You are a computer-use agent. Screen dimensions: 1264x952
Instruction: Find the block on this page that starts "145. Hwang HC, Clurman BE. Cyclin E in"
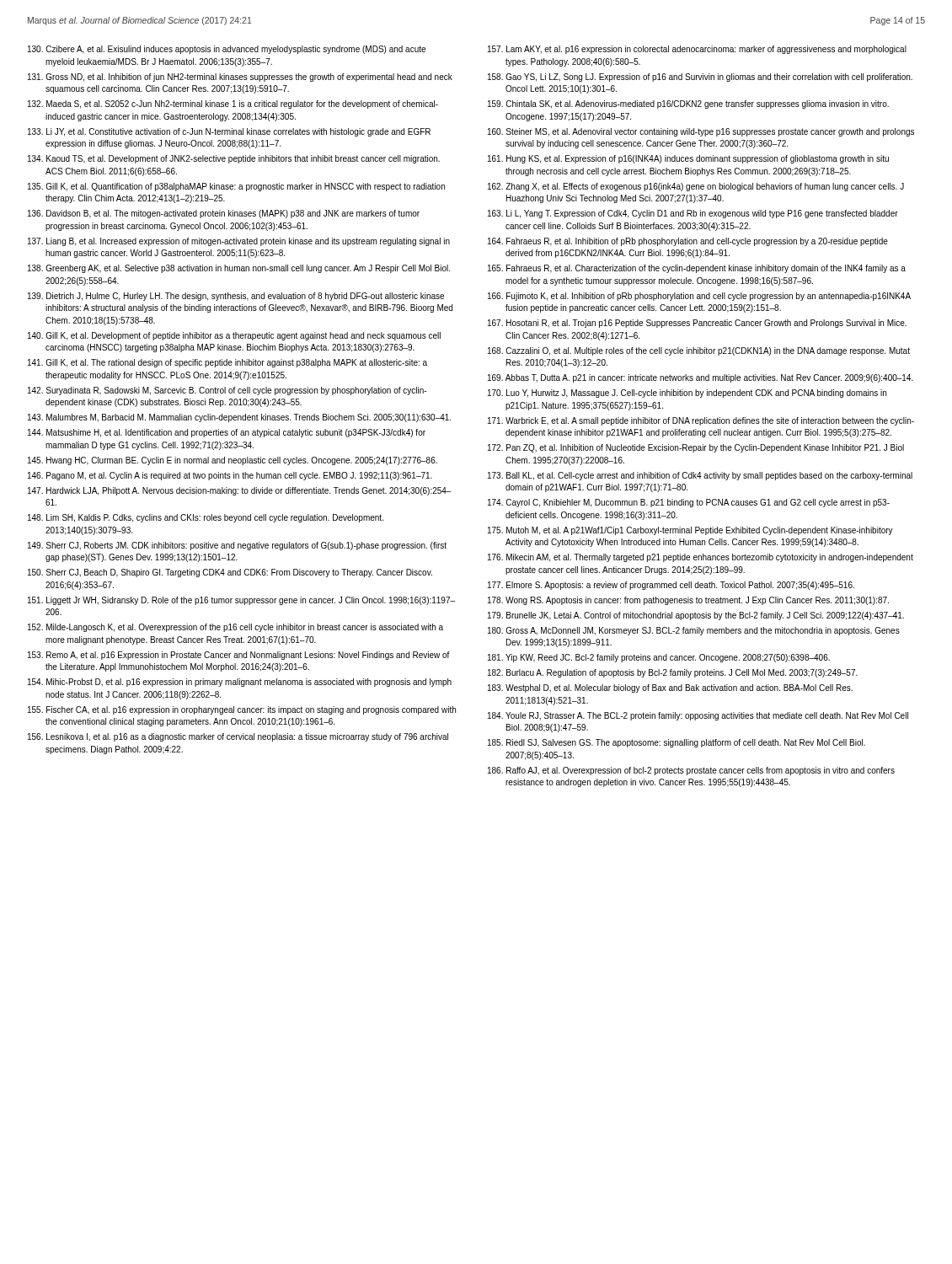[242, 461]
